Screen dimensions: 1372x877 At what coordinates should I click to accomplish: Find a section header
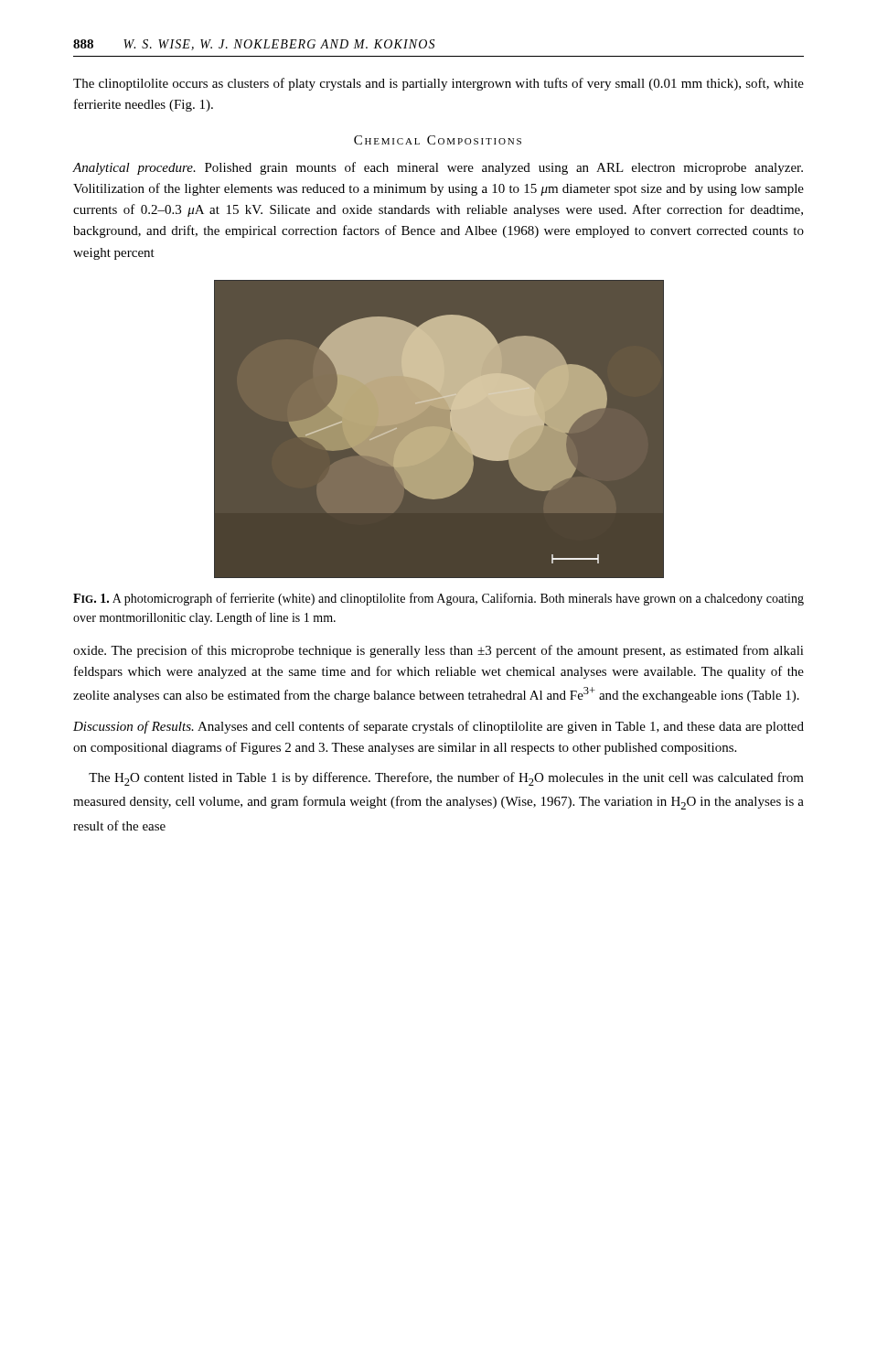coord(438,139)
